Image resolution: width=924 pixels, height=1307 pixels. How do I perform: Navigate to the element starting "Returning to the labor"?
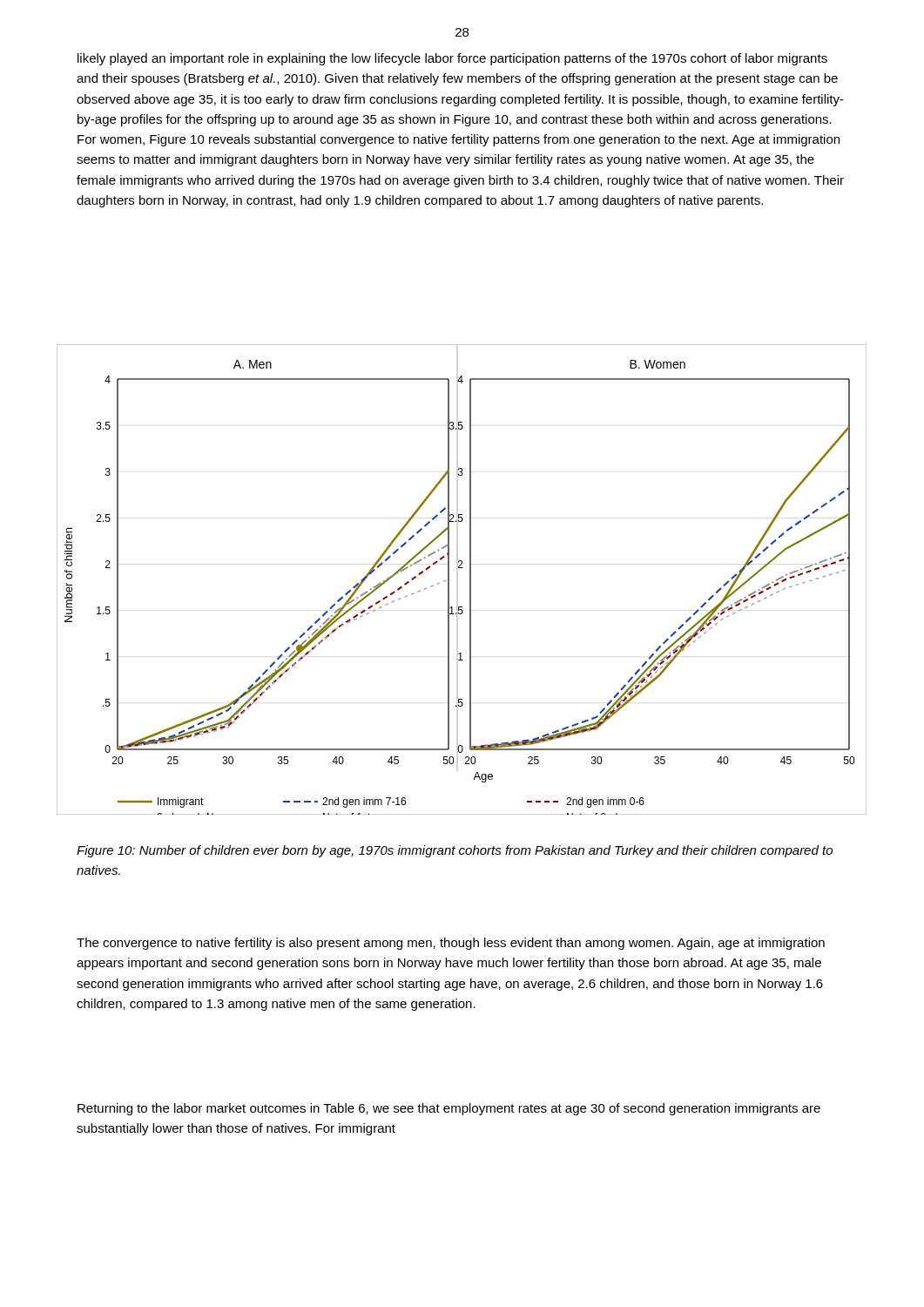449,1118
